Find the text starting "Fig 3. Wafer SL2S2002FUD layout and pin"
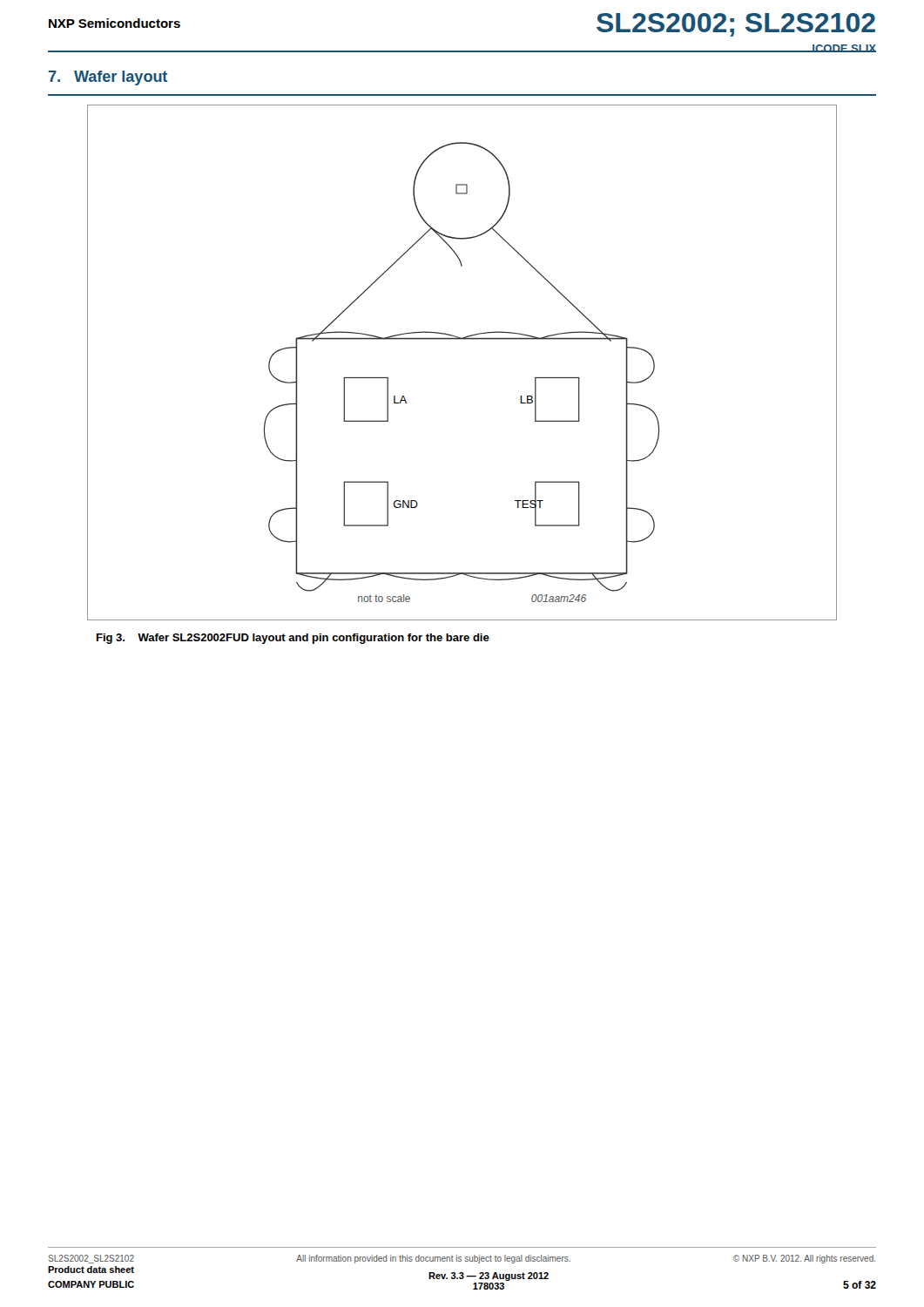 [292, 637]
